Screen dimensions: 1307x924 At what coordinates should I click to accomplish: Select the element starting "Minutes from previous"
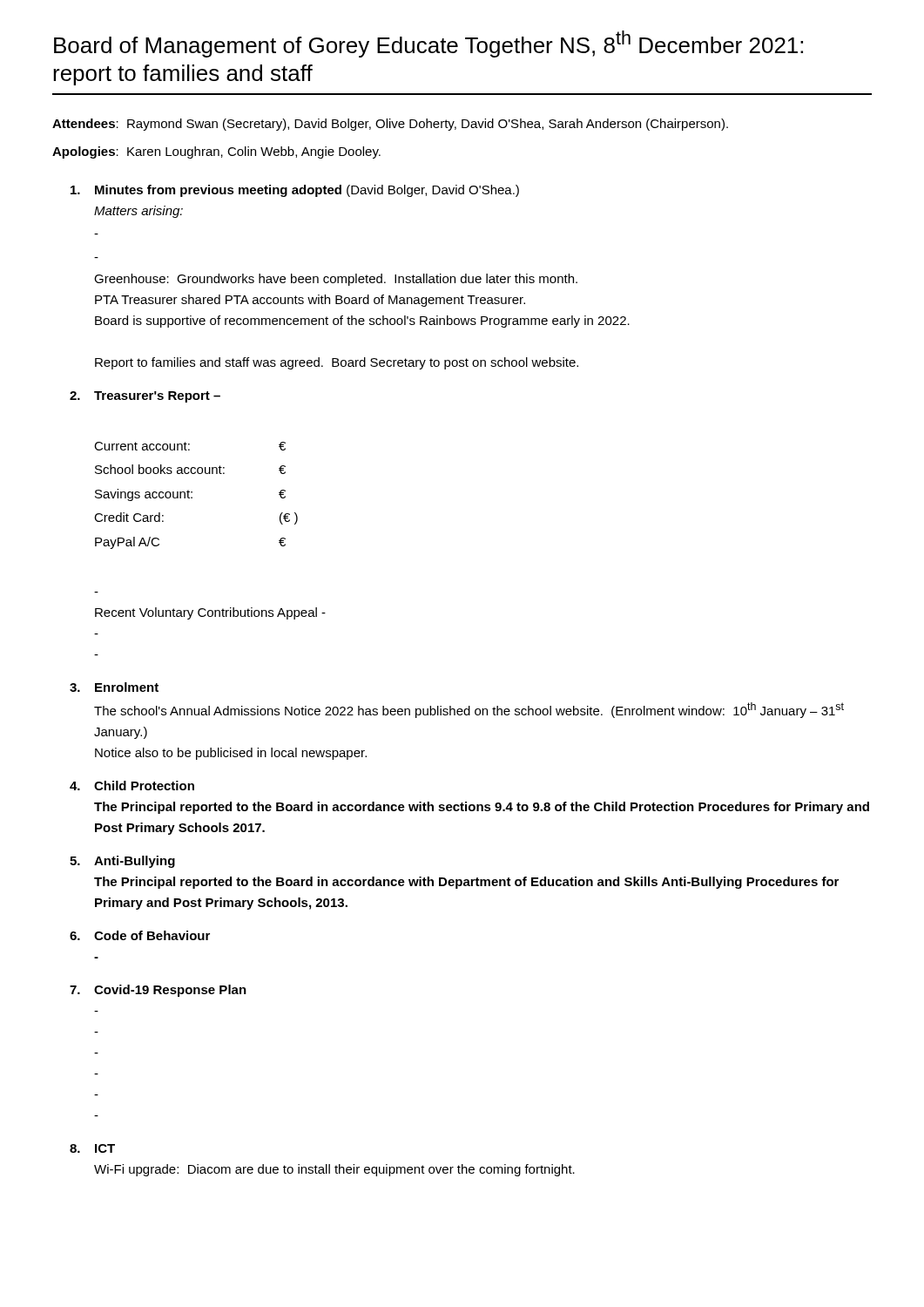pyautogui.click(x=350, y=276)
